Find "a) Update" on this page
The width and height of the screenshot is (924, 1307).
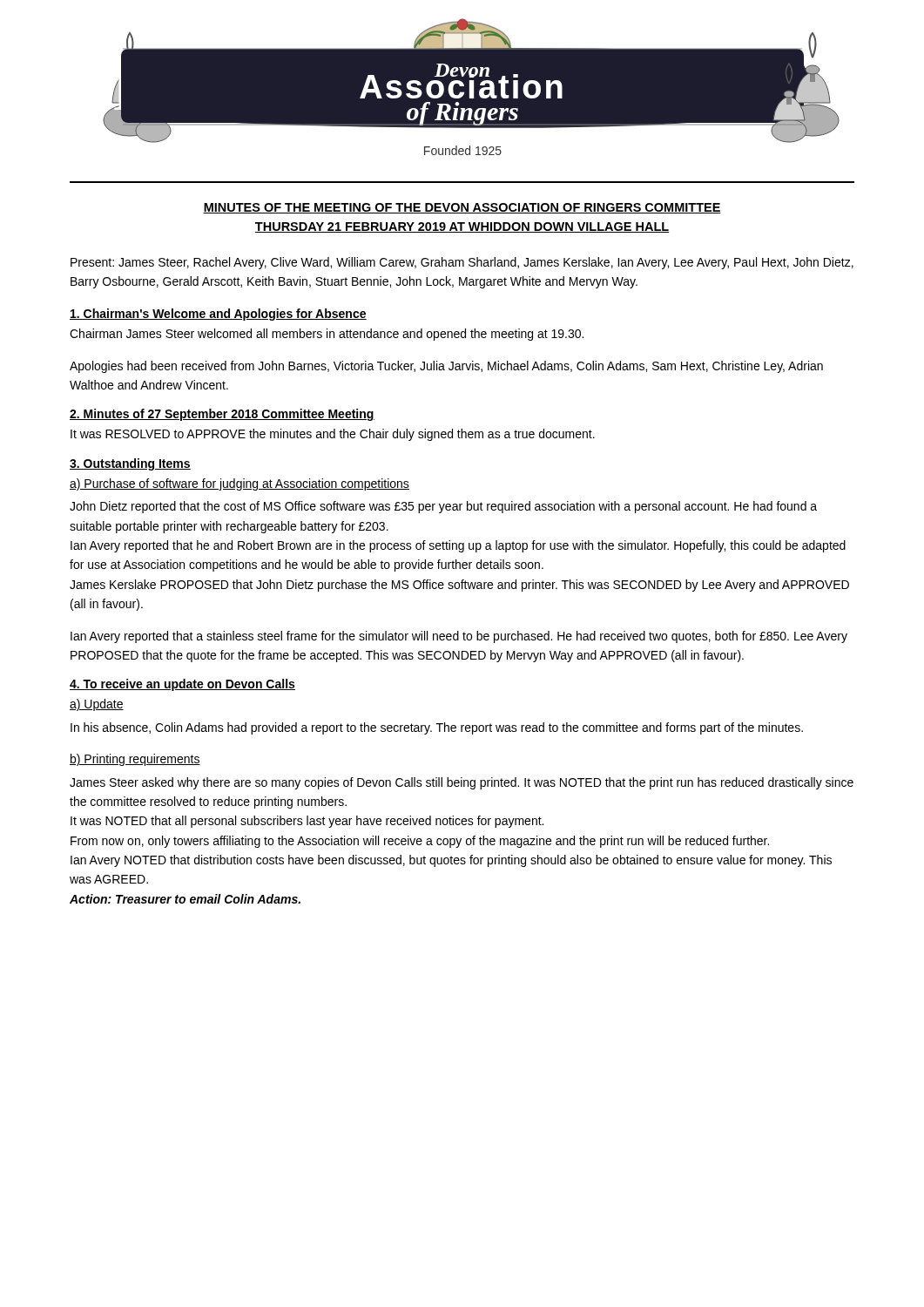[x=97, y=705]
